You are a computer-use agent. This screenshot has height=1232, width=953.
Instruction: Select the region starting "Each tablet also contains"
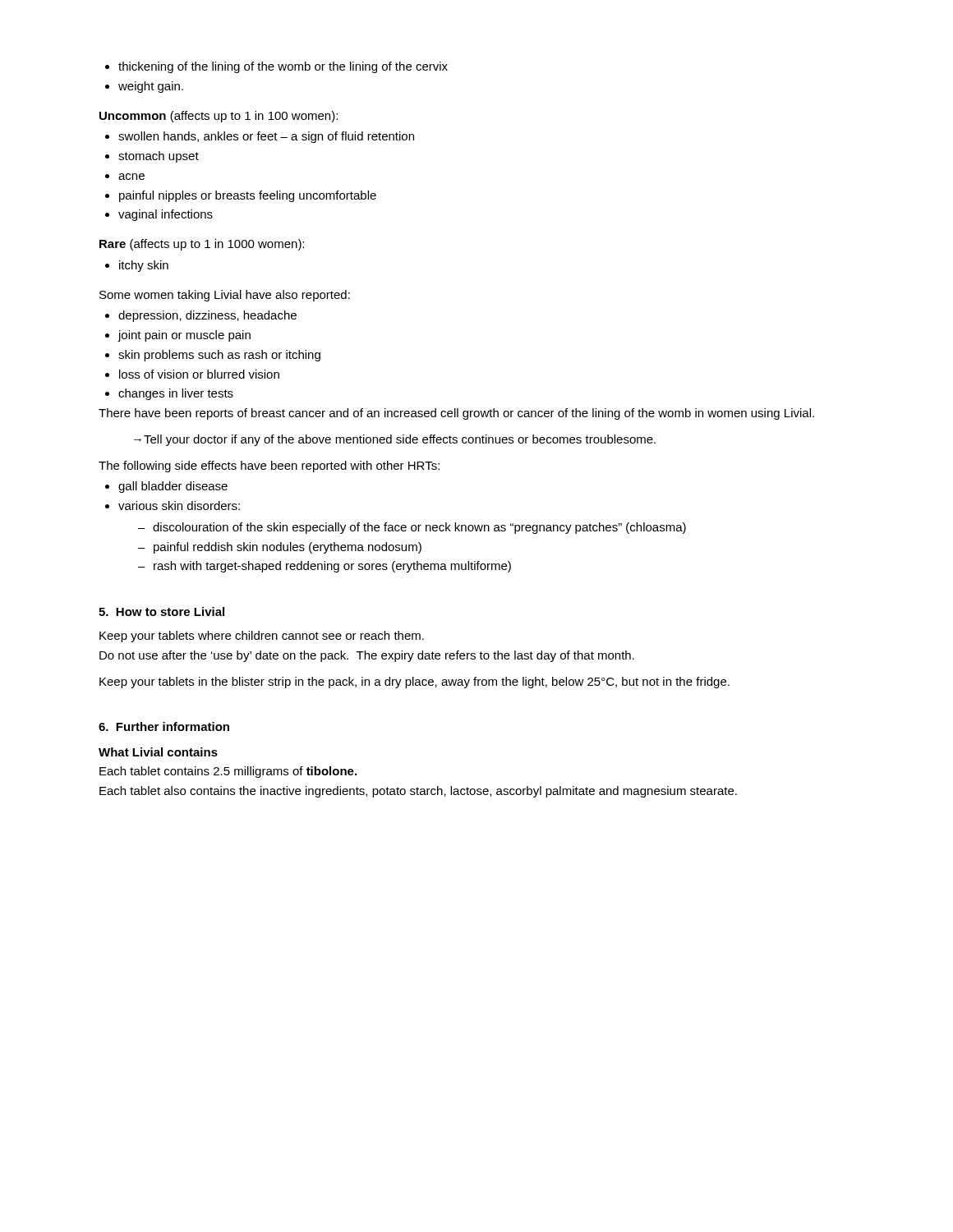pyautogui.click(x=418, y=791)
